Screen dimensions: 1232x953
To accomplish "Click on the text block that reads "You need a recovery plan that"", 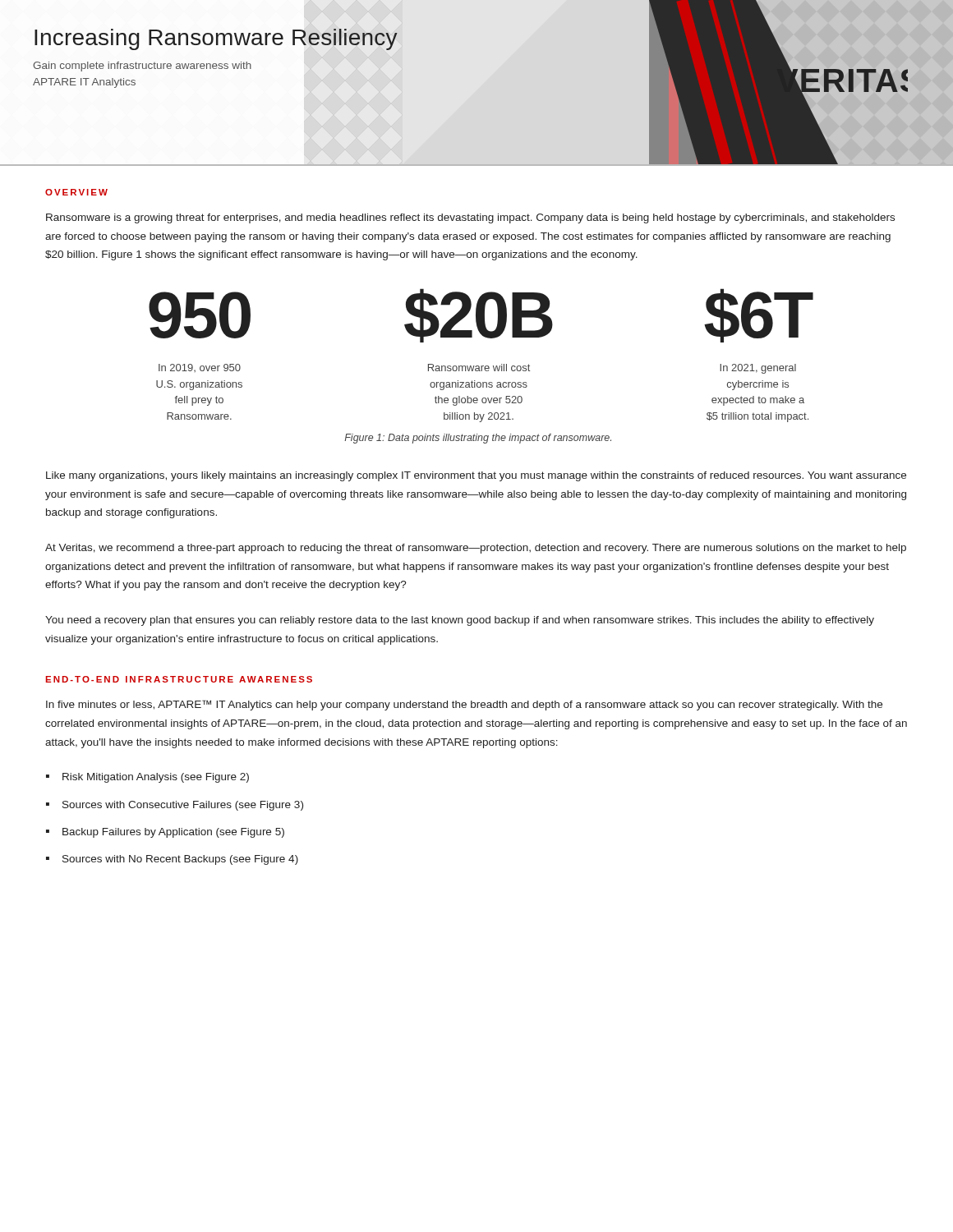I will (x=460, y=629).
